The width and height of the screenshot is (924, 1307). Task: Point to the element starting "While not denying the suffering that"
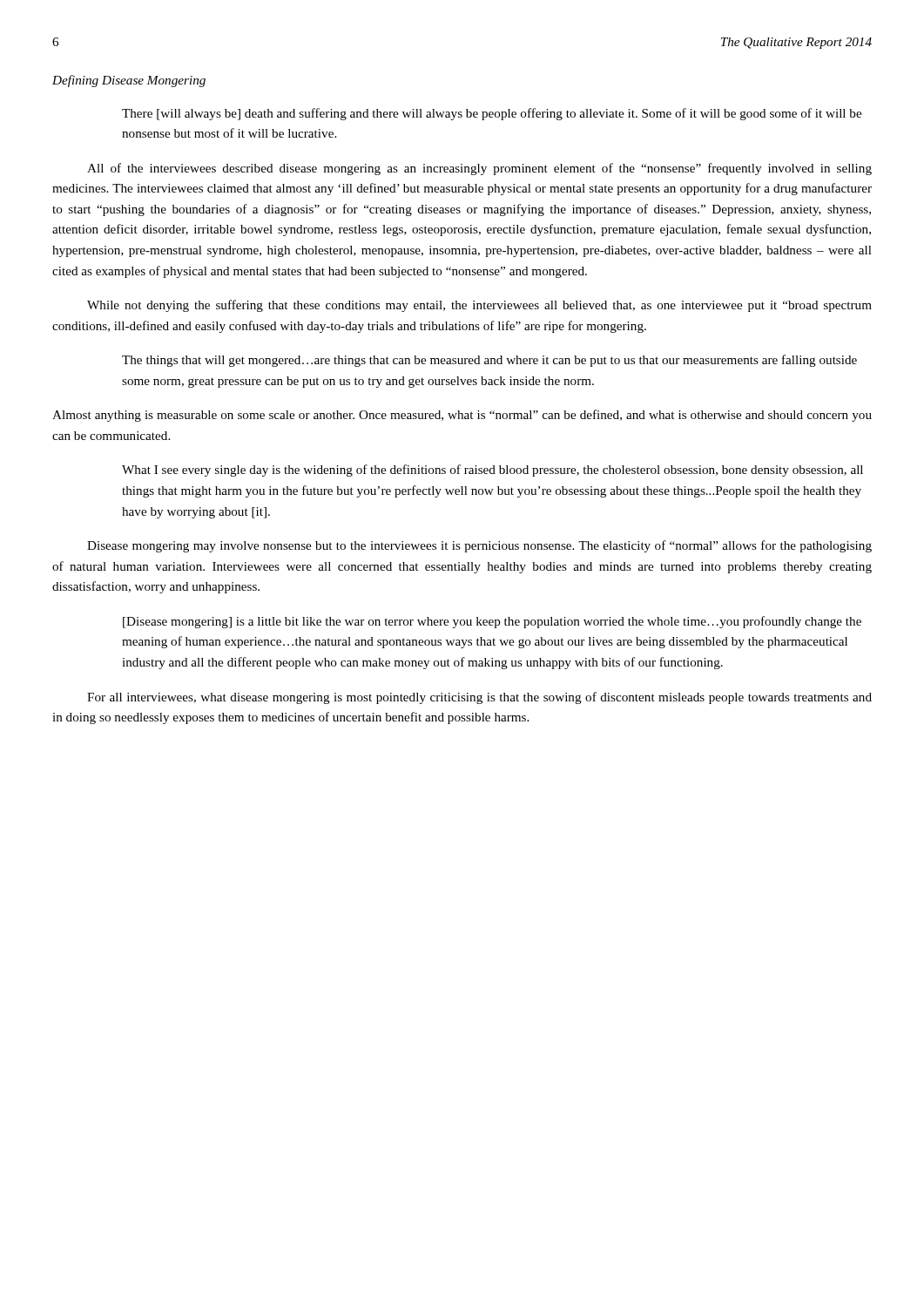click(462, 315)
